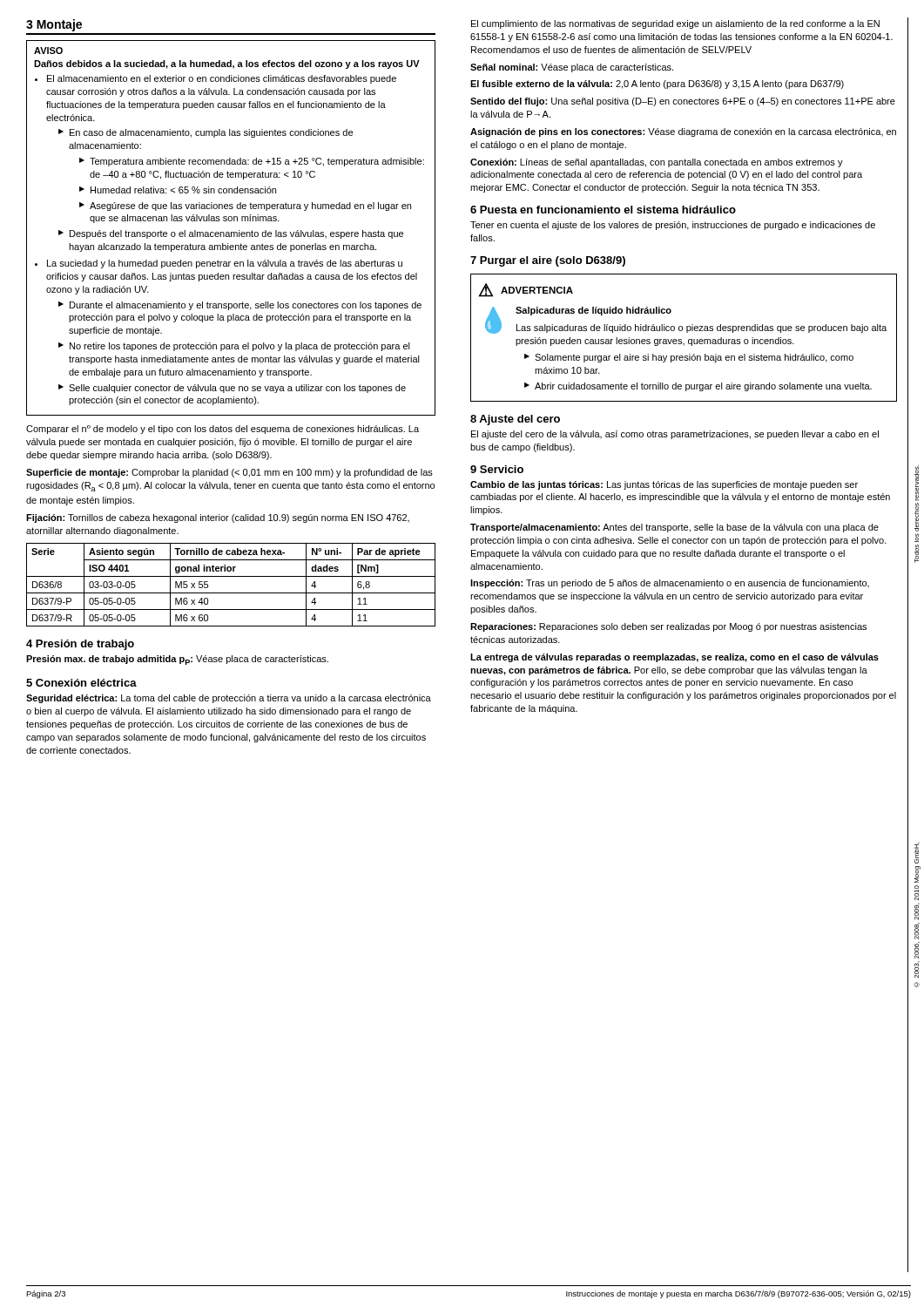Locate the block of text that opens with "Solamente purgar el"
Screen dimensions: 1307x924
pos(694,364)
